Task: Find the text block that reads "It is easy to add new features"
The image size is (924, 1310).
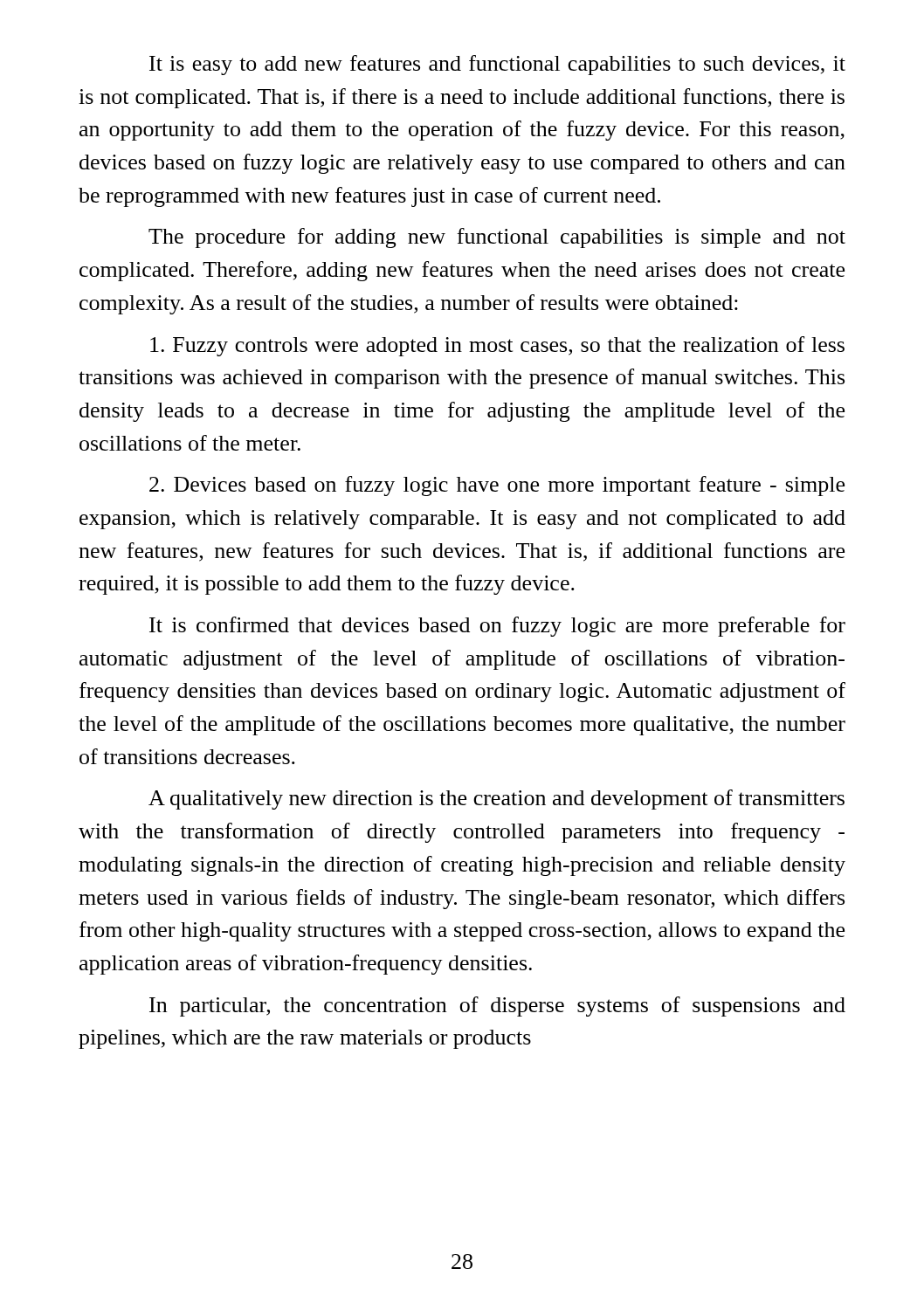Action: pos(462,129)
